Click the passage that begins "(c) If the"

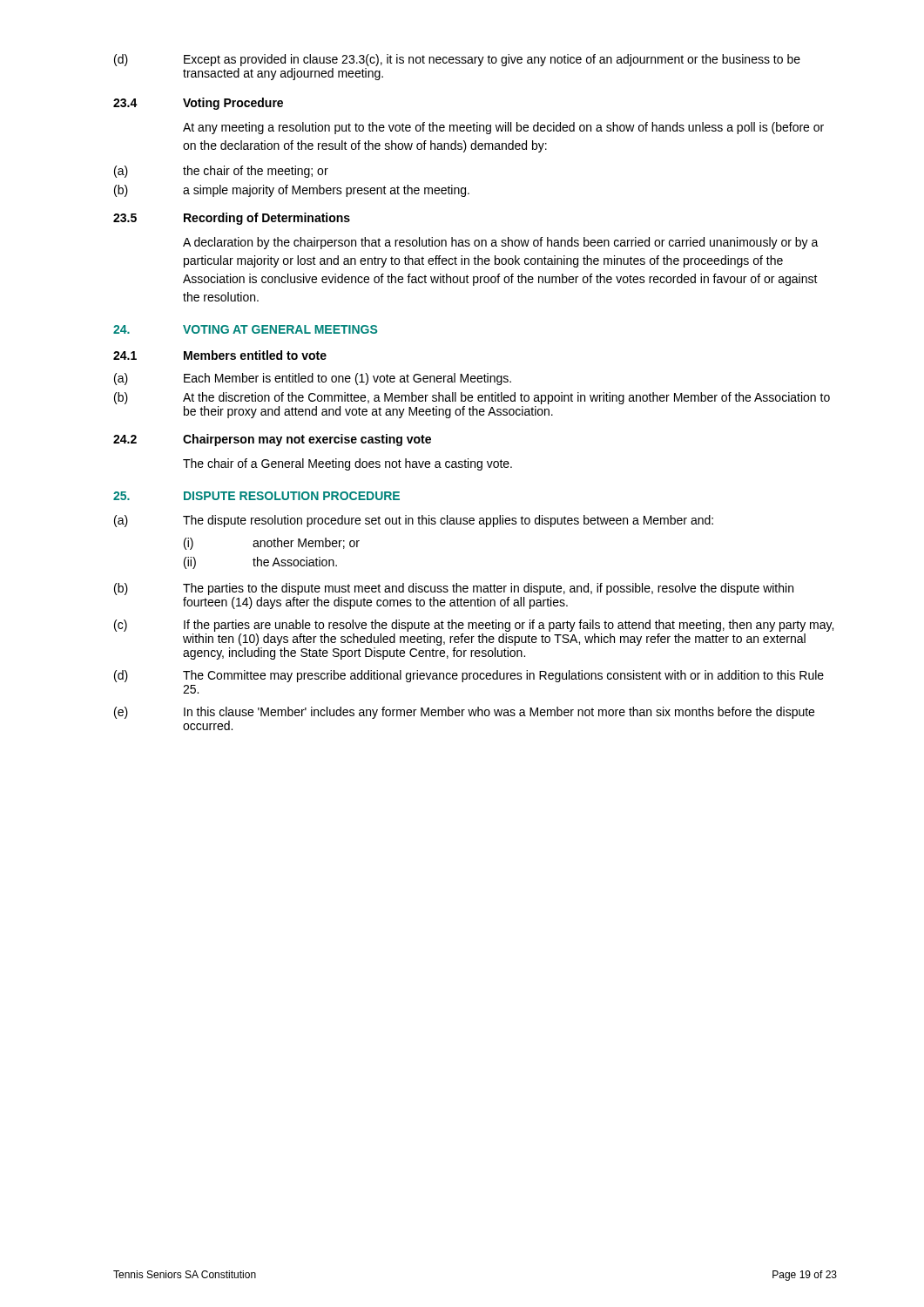tap(475, 639)
